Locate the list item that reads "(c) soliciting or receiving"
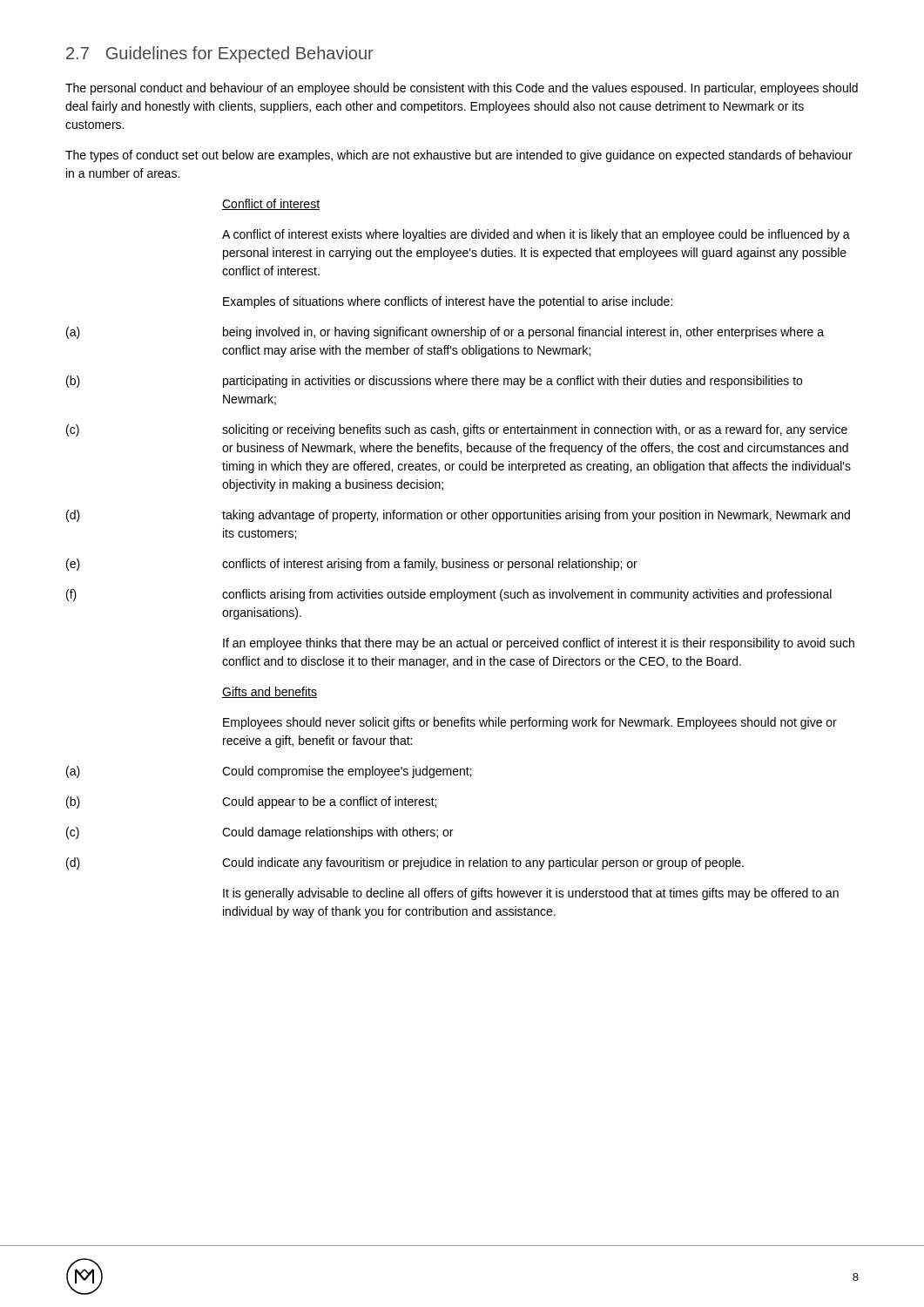 (462, 457)
